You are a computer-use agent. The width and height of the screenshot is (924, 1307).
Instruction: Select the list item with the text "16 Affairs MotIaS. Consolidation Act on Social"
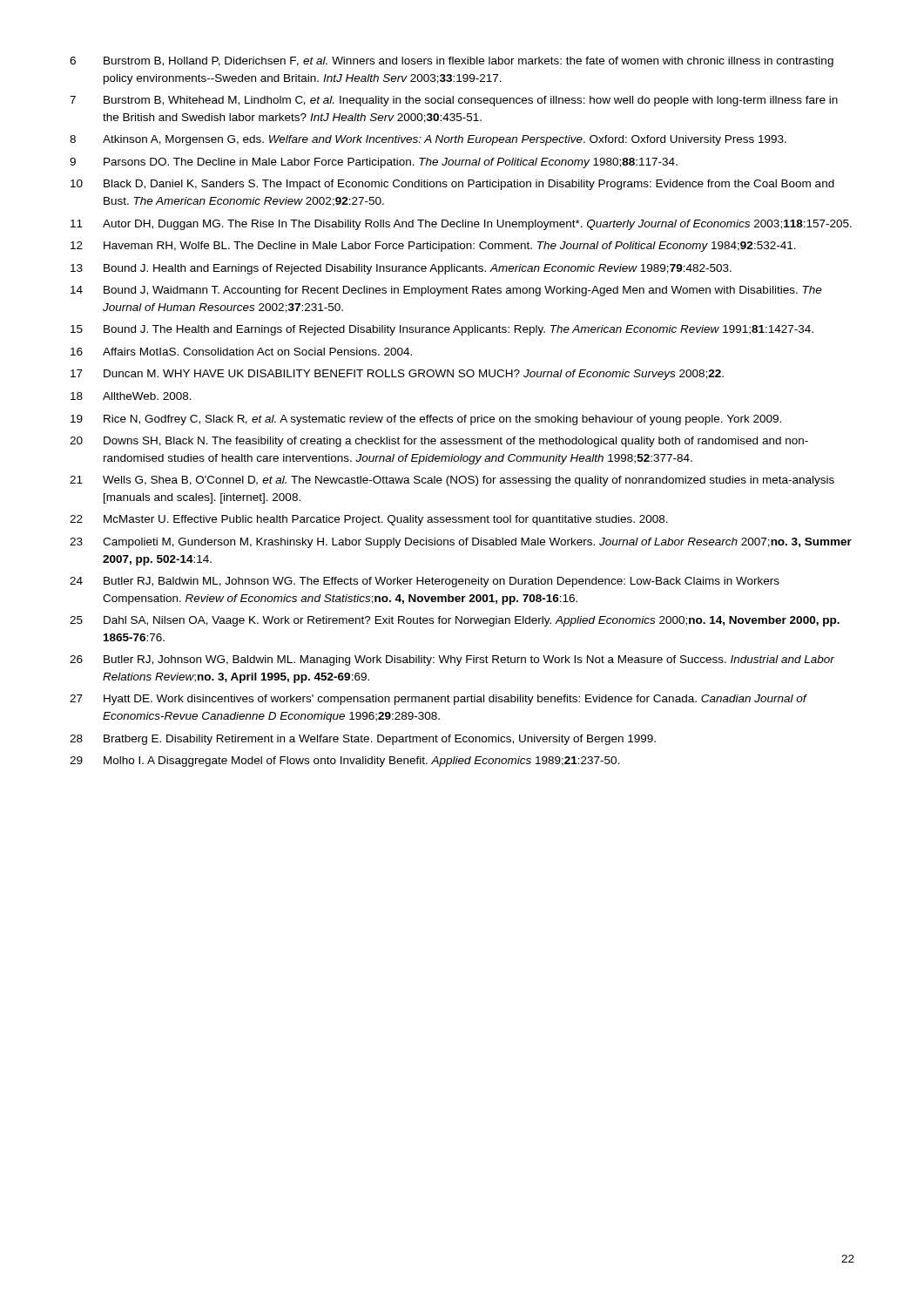click(241, 352)
